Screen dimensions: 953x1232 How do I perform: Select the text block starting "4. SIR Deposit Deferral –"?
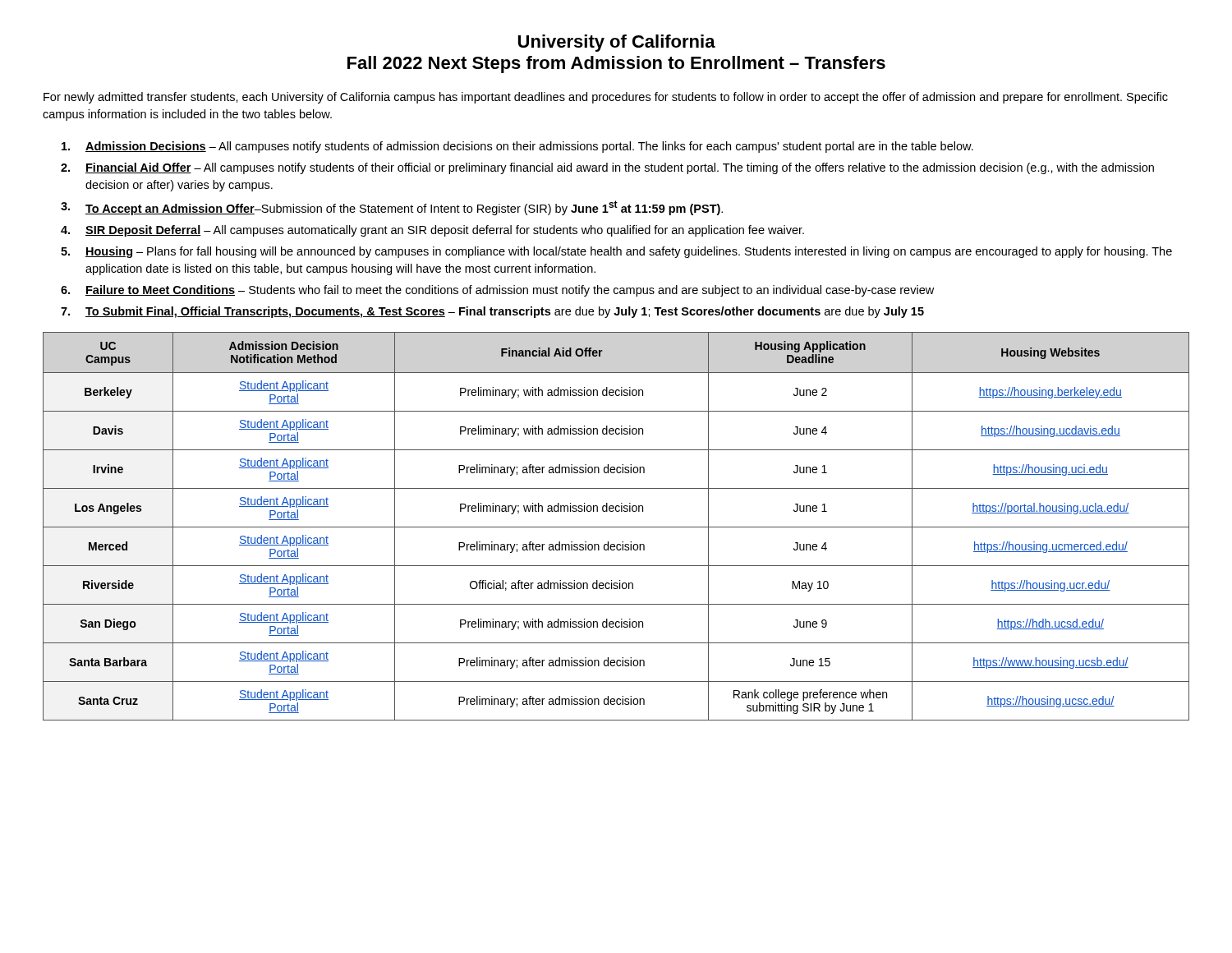[616, 230]
